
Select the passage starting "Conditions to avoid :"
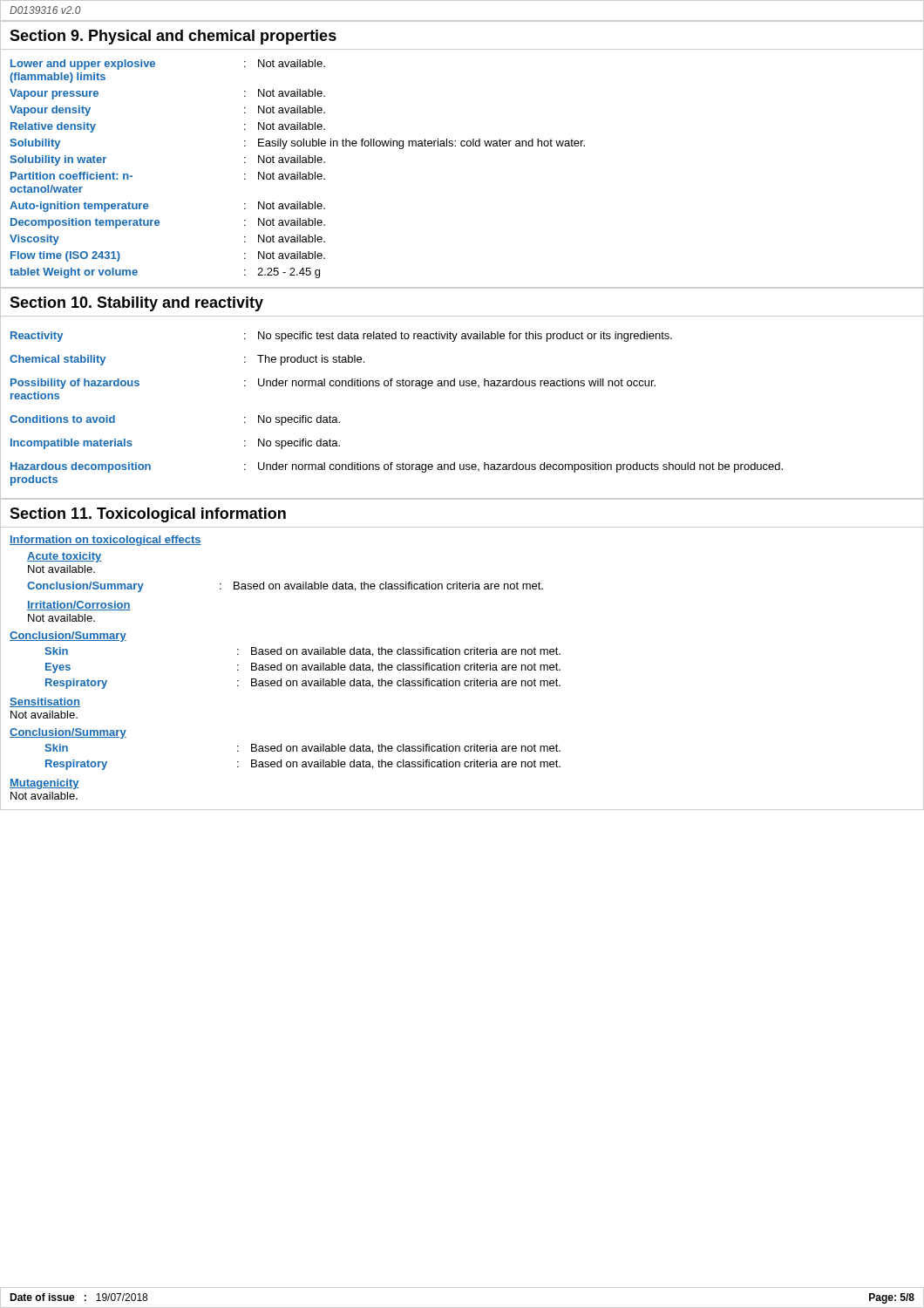tap(58, 420)
